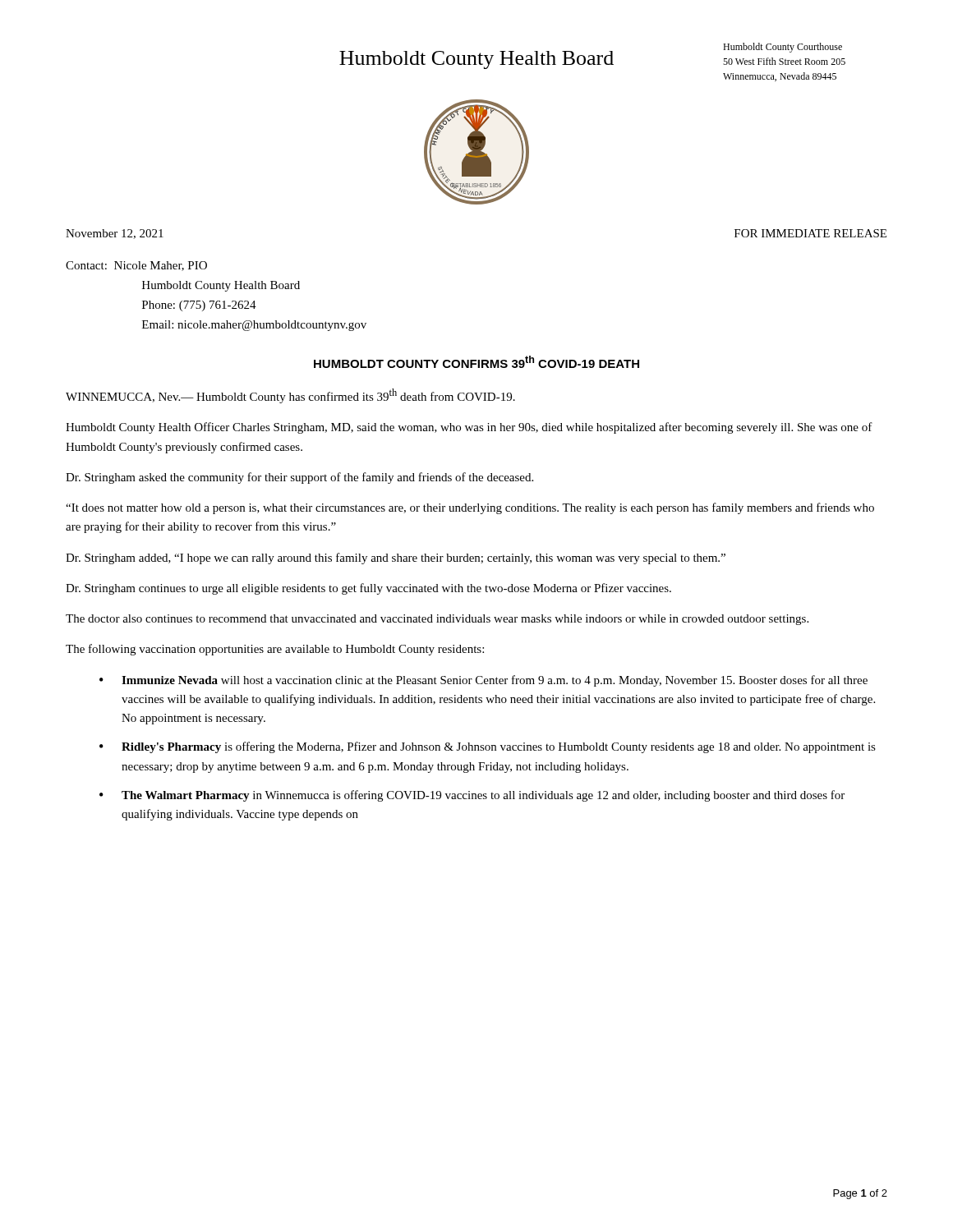
Task: Locate the block of text that opens with "Humboldt County Courthouse 50 West Fifth"
Action: pos(784,62)
